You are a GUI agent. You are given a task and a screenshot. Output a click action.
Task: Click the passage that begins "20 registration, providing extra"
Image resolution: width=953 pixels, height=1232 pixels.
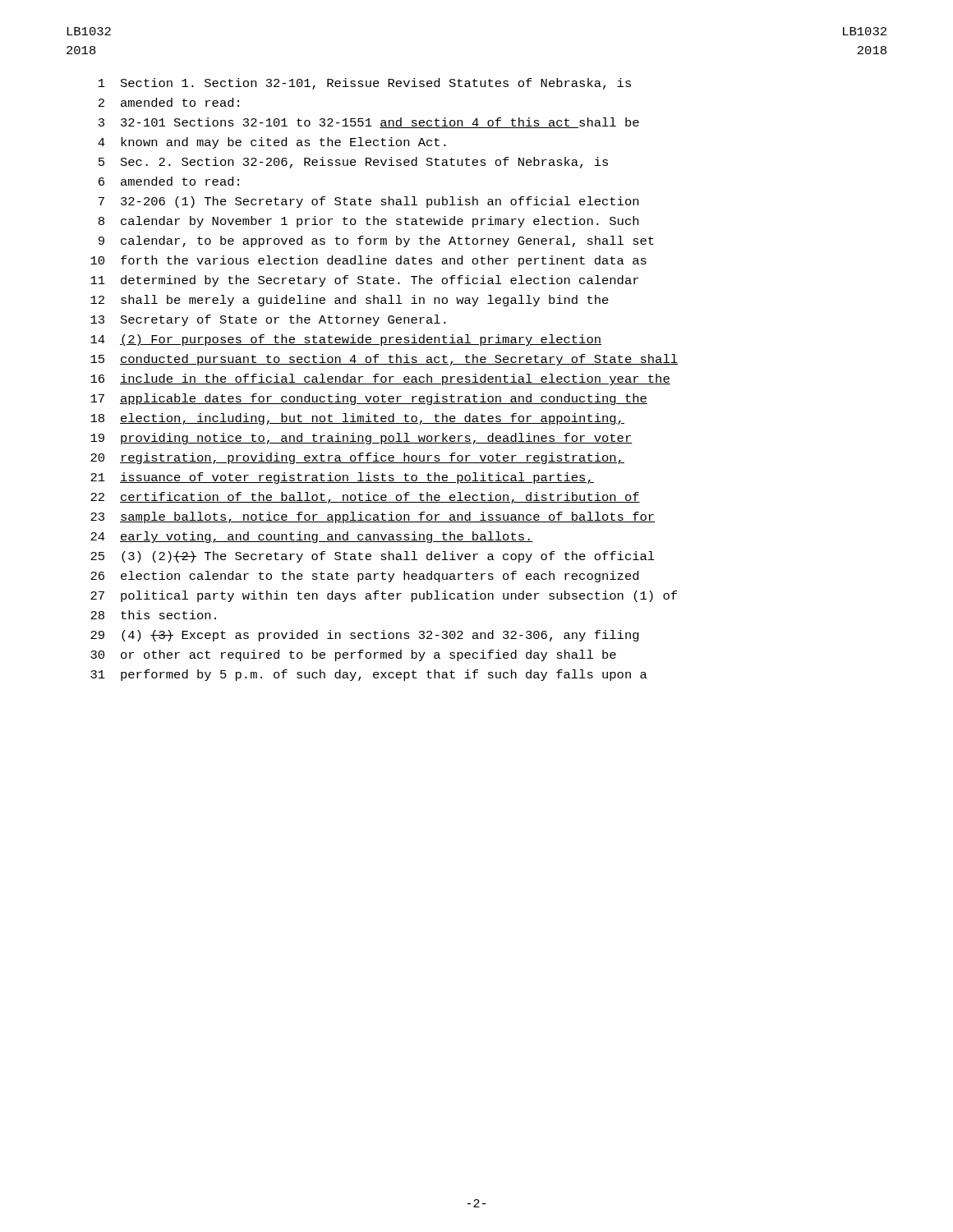476,459
